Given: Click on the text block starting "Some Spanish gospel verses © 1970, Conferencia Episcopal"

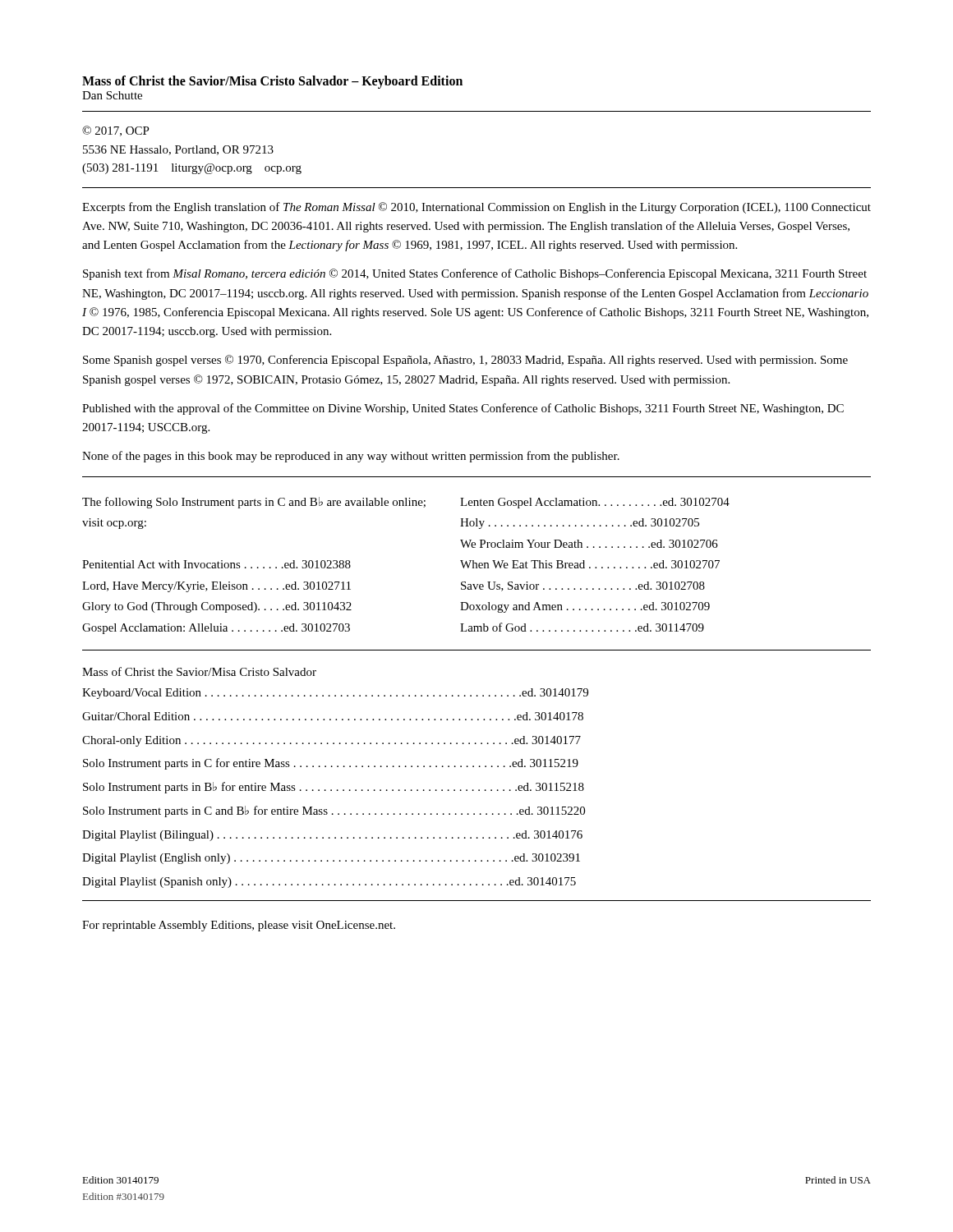Looking at the screenshot, I should (x=465, y=369).
